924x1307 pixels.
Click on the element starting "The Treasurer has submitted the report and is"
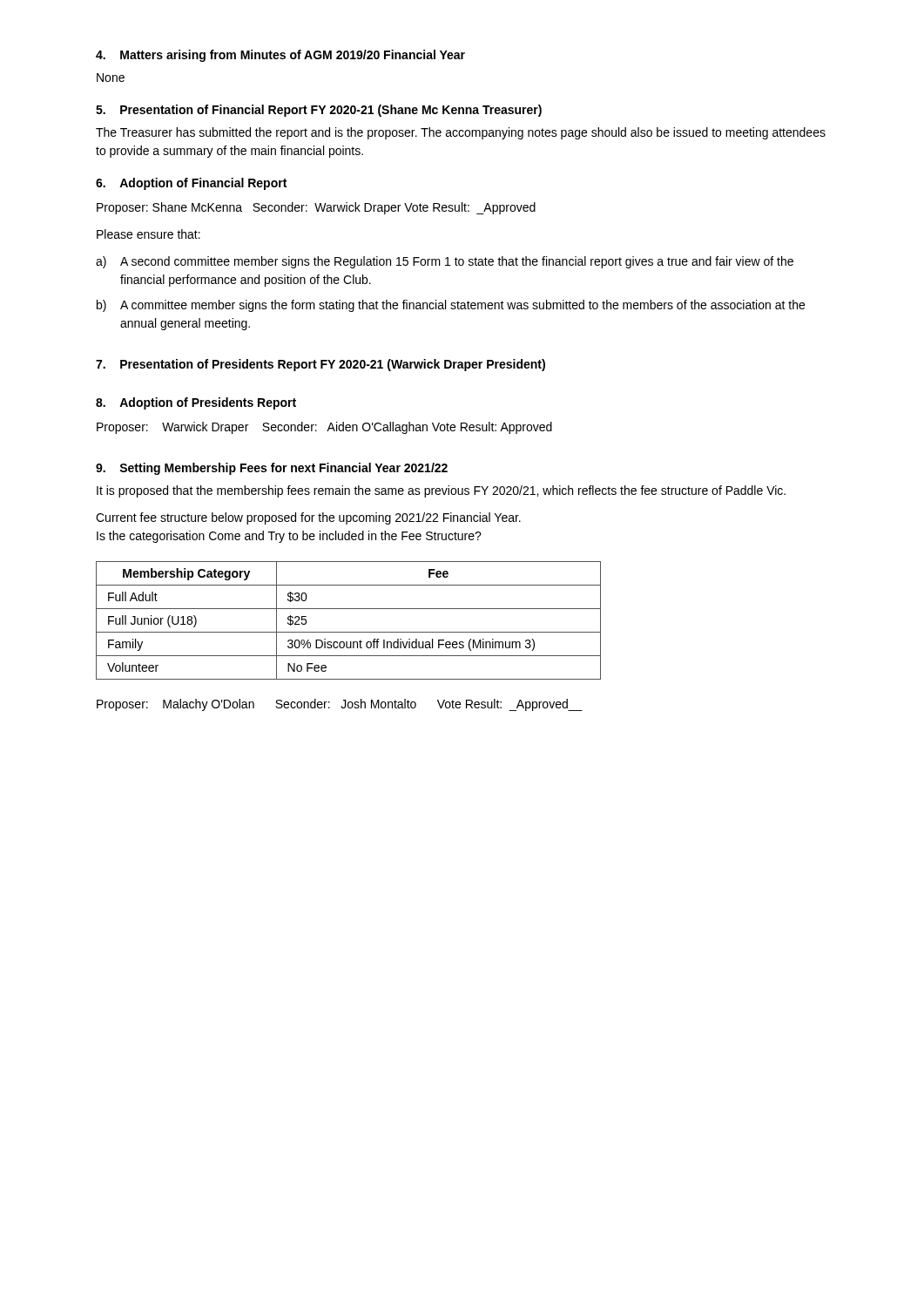click(461, 142)
